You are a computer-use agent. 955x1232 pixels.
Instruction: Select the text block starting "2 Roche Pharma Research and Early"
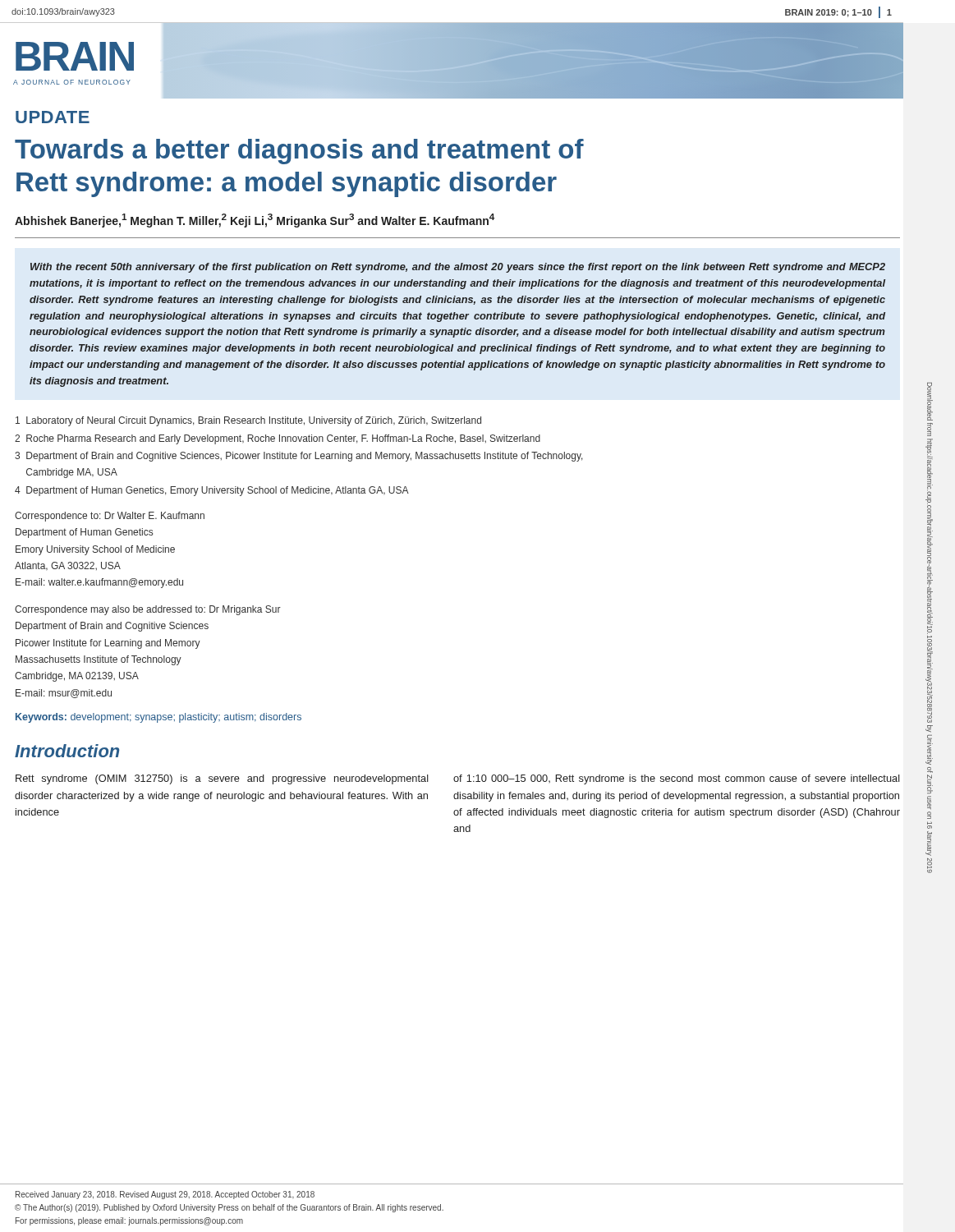tap(278, 438)
